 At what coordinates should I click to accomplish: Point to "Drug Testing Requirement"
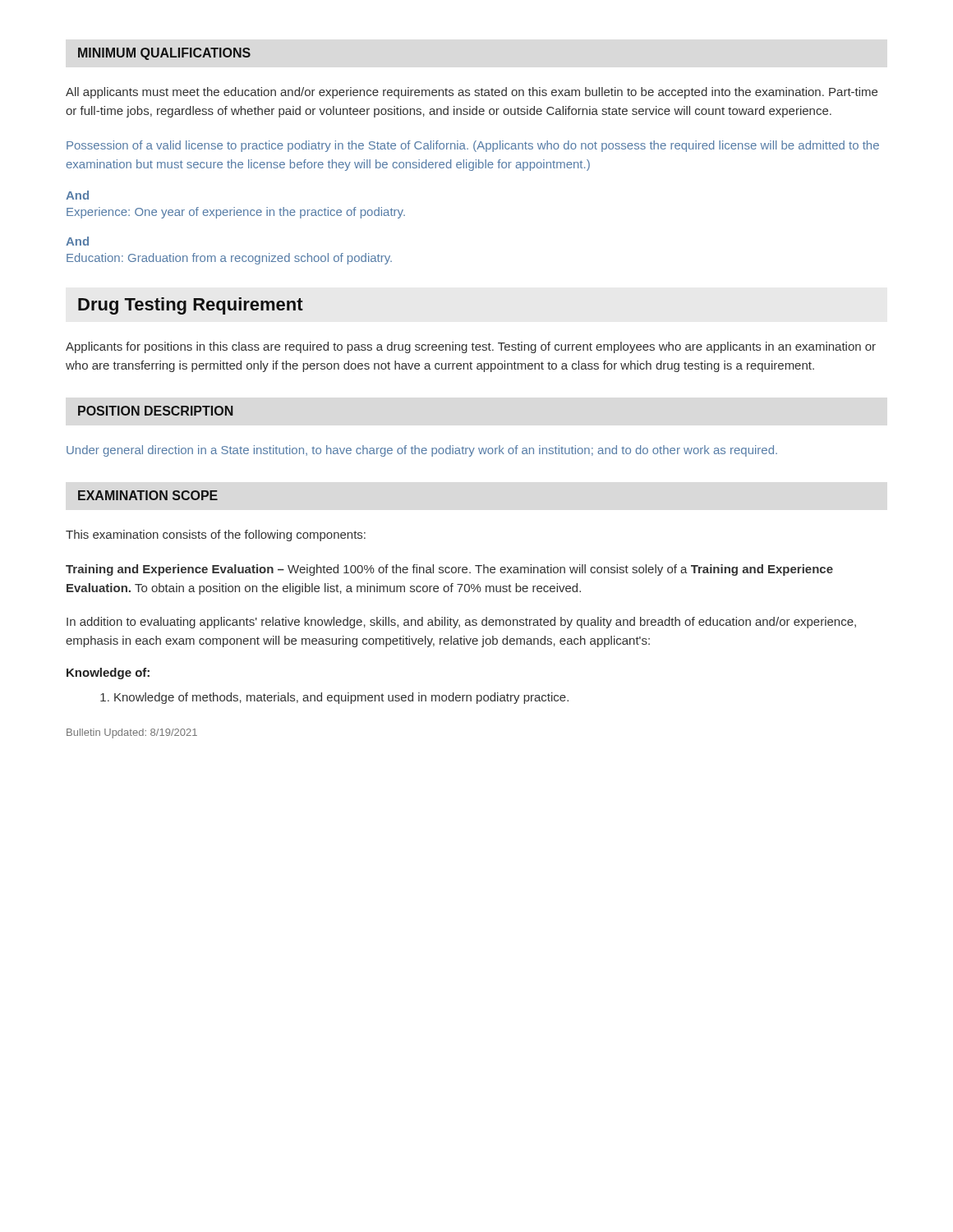pyautogui.click(x=190, y=304)
